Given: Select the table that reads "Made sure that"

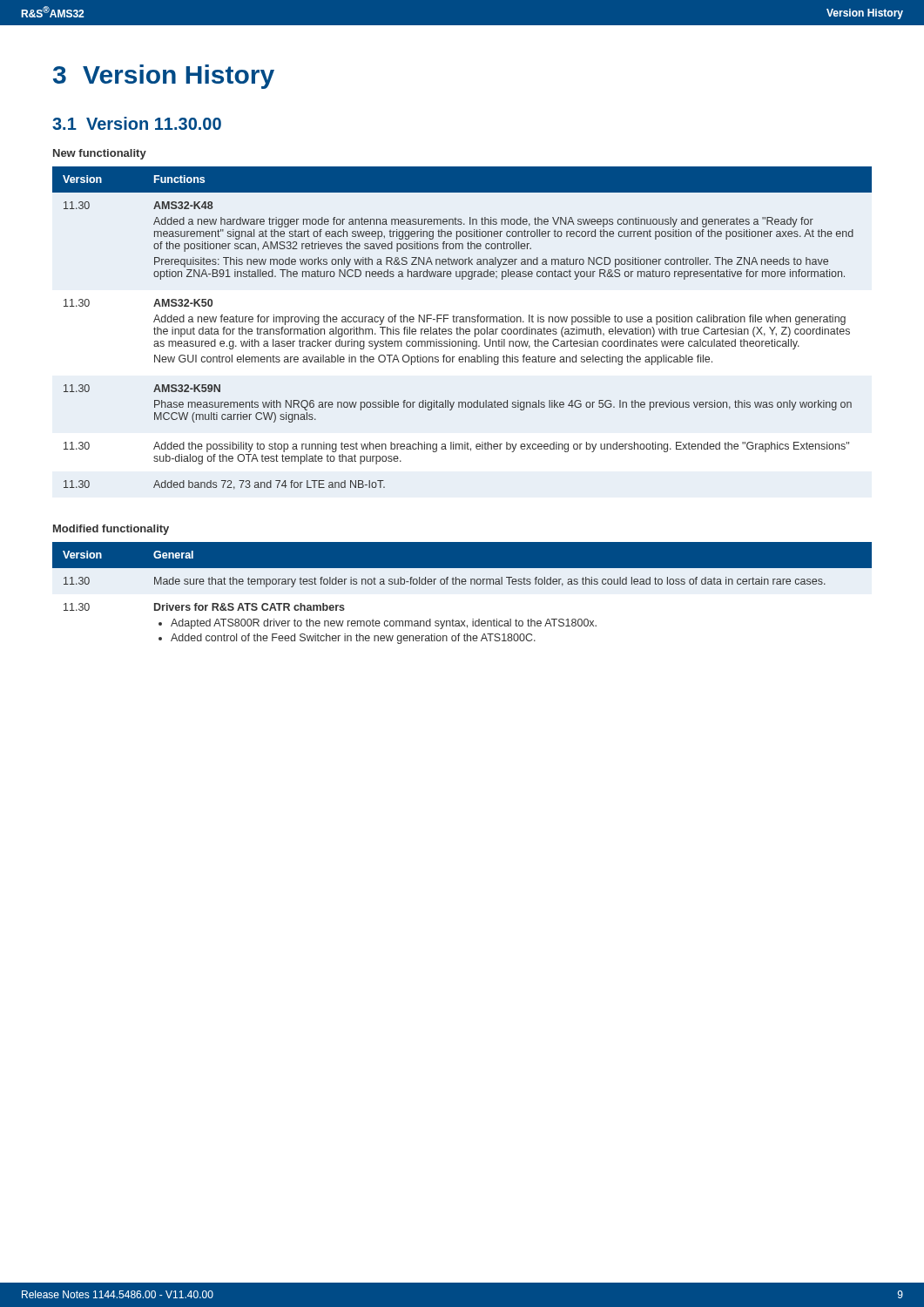Looking at the screenshot, I should (462, 598).
